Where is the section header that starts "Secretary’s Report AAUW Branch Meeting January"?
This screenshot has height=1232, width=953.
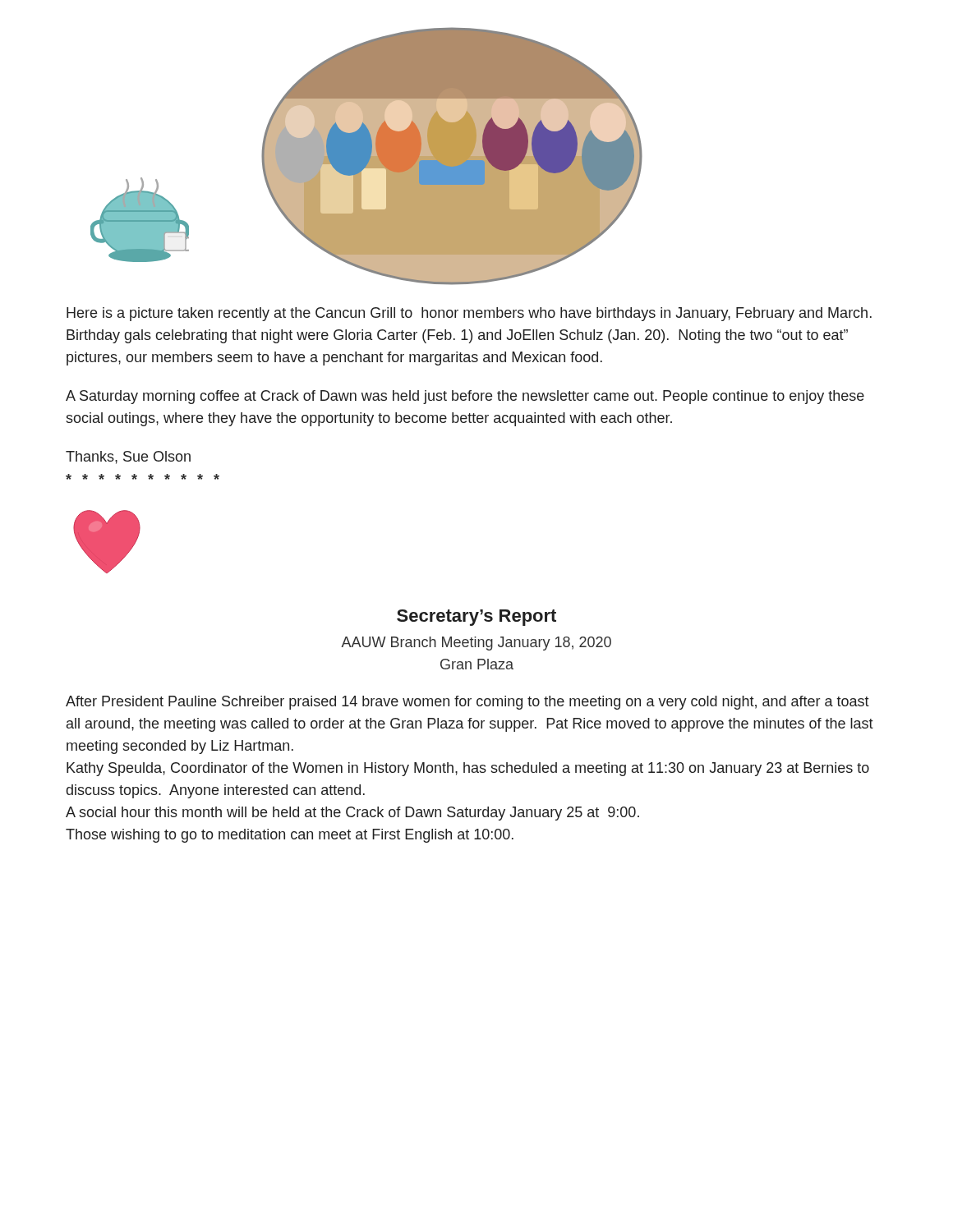pos(476,641)
